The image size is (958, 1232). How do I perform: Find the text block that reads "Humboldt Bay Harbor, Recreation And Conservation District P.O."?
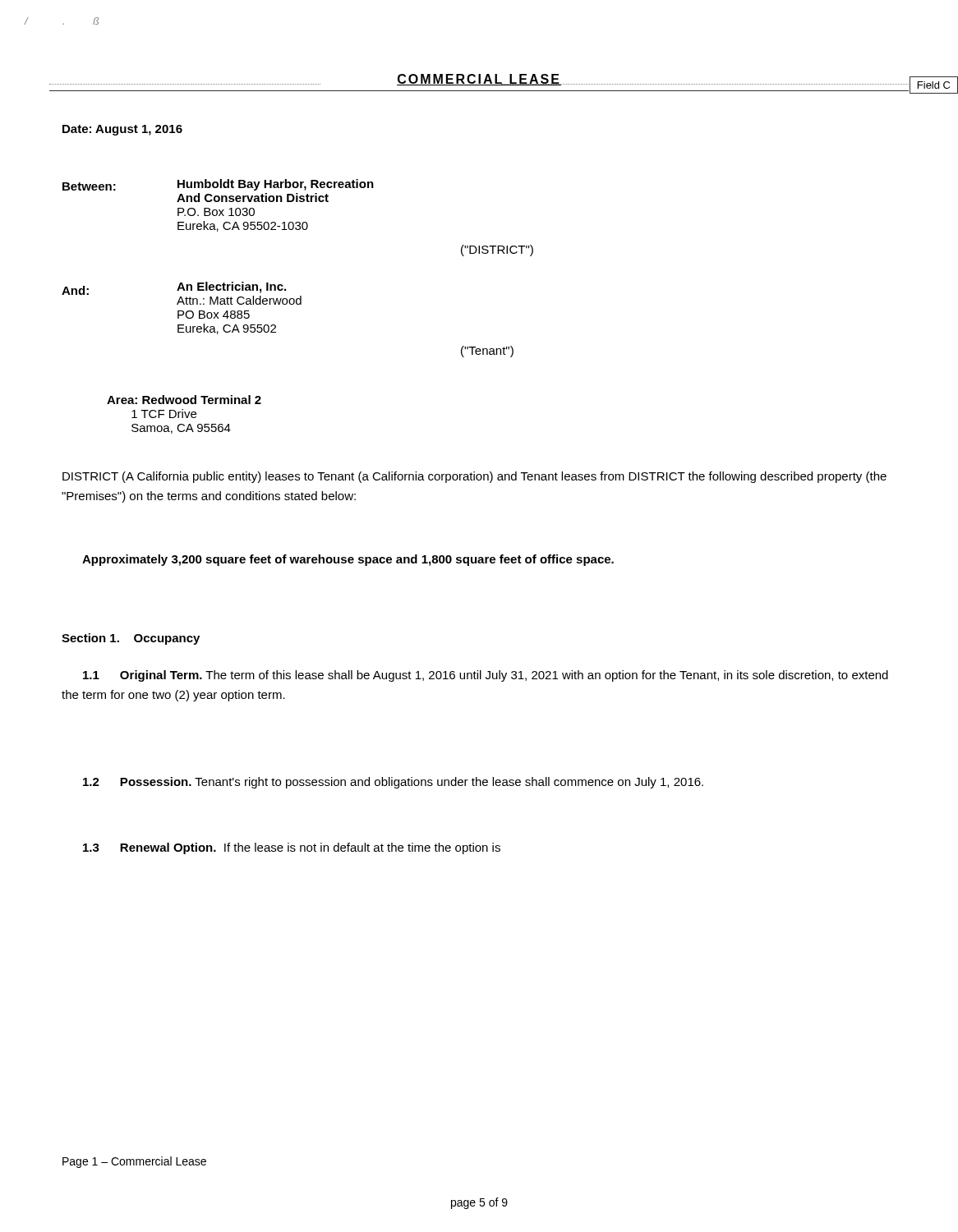click(275, 205)
